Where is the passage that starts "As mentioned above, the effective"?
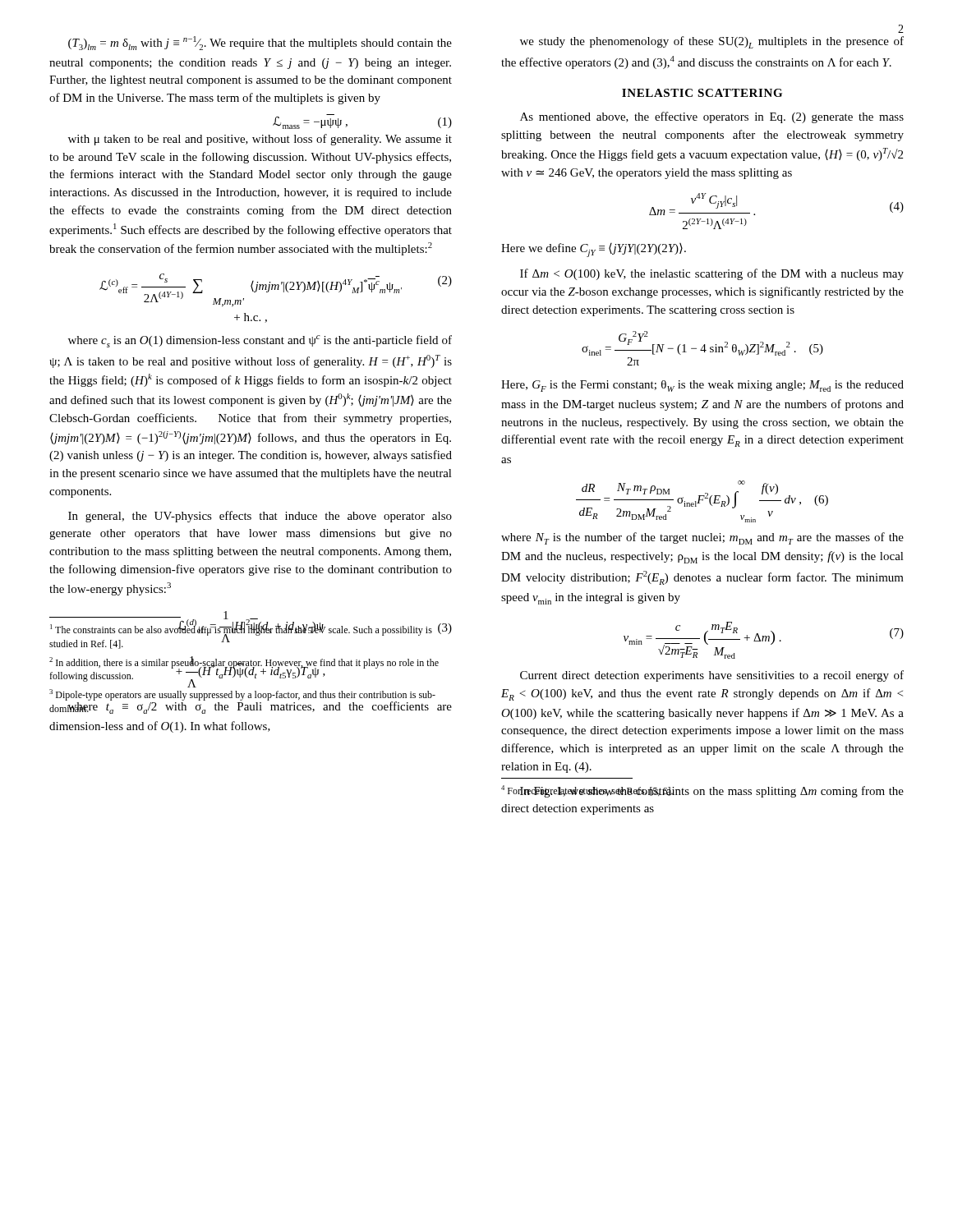 pos(702,145)
